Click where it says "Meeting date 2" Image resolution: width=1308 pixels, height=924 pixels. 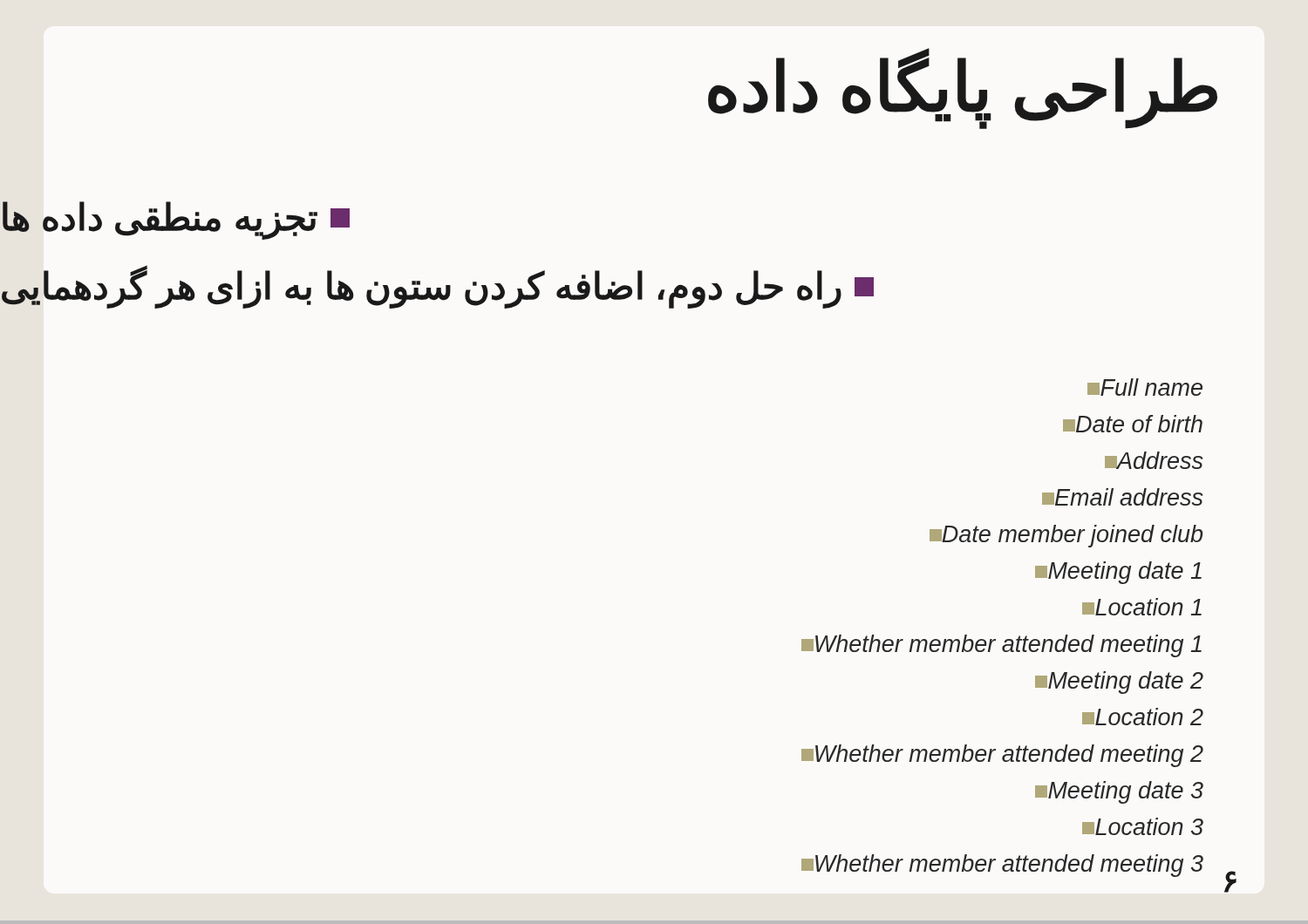[x=1119, y=681]
